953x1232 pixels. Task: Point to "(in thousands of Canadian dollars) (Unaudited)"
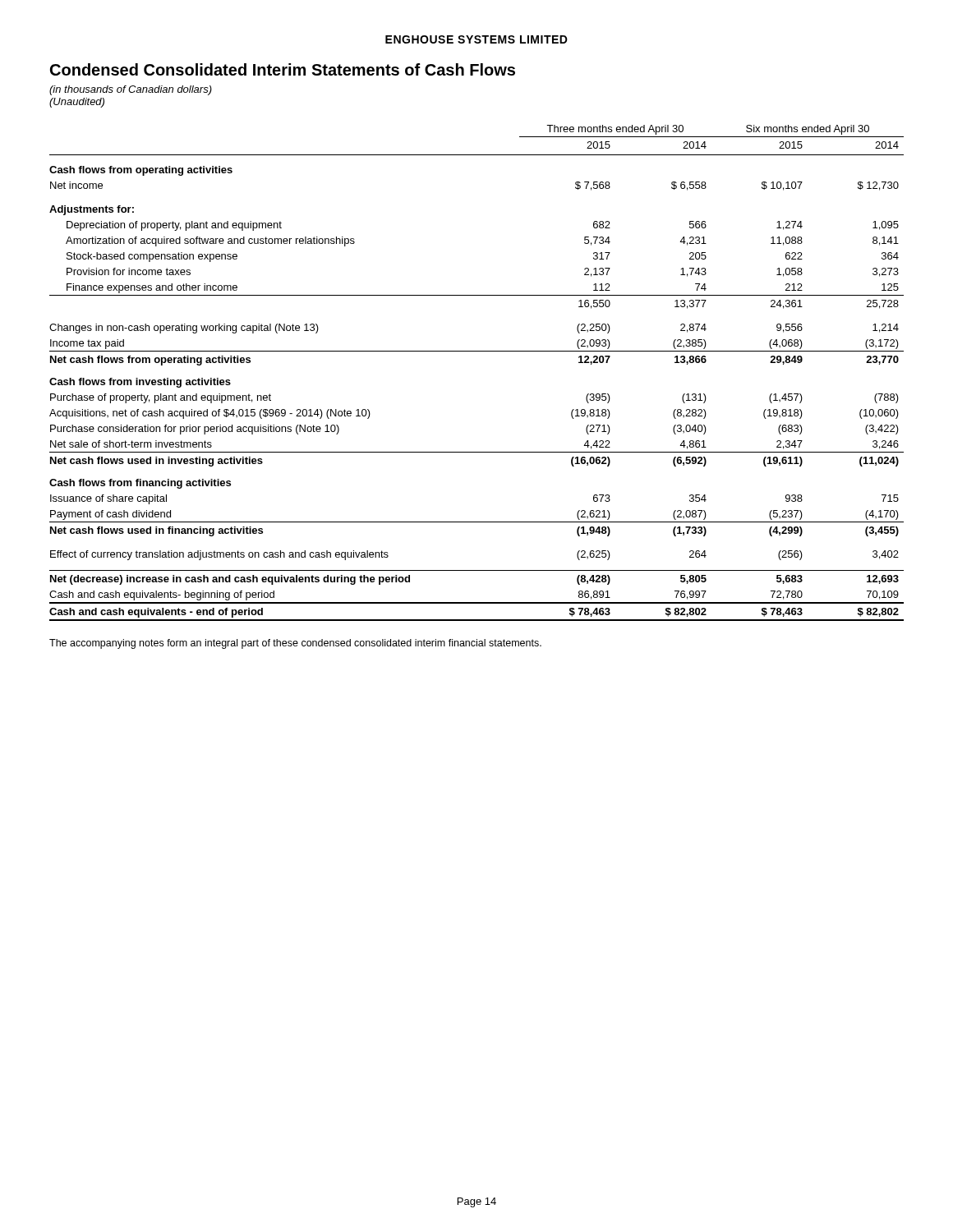(131, 95)
